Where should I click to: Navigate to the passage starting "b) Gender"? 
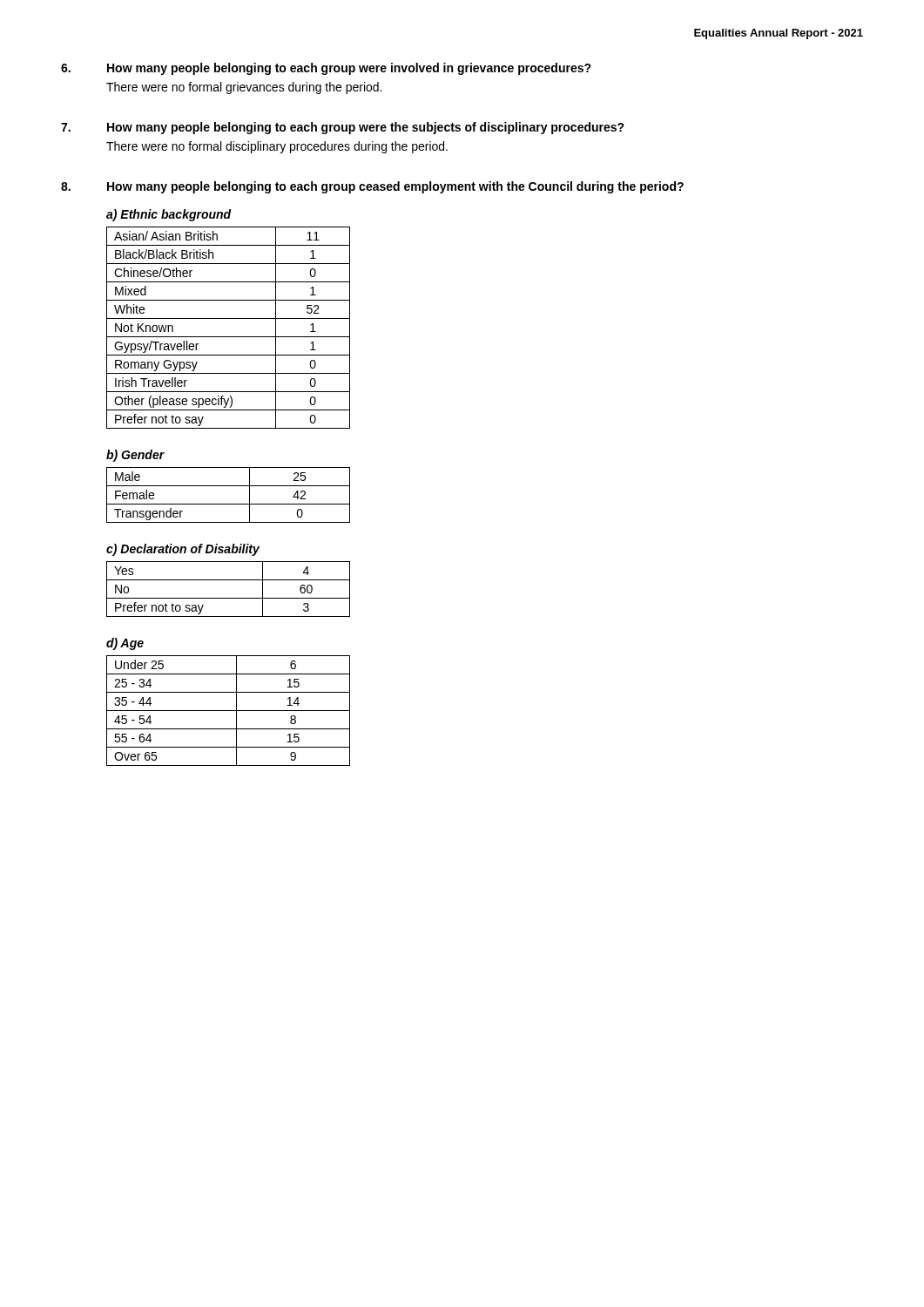[x=135, y=455]
